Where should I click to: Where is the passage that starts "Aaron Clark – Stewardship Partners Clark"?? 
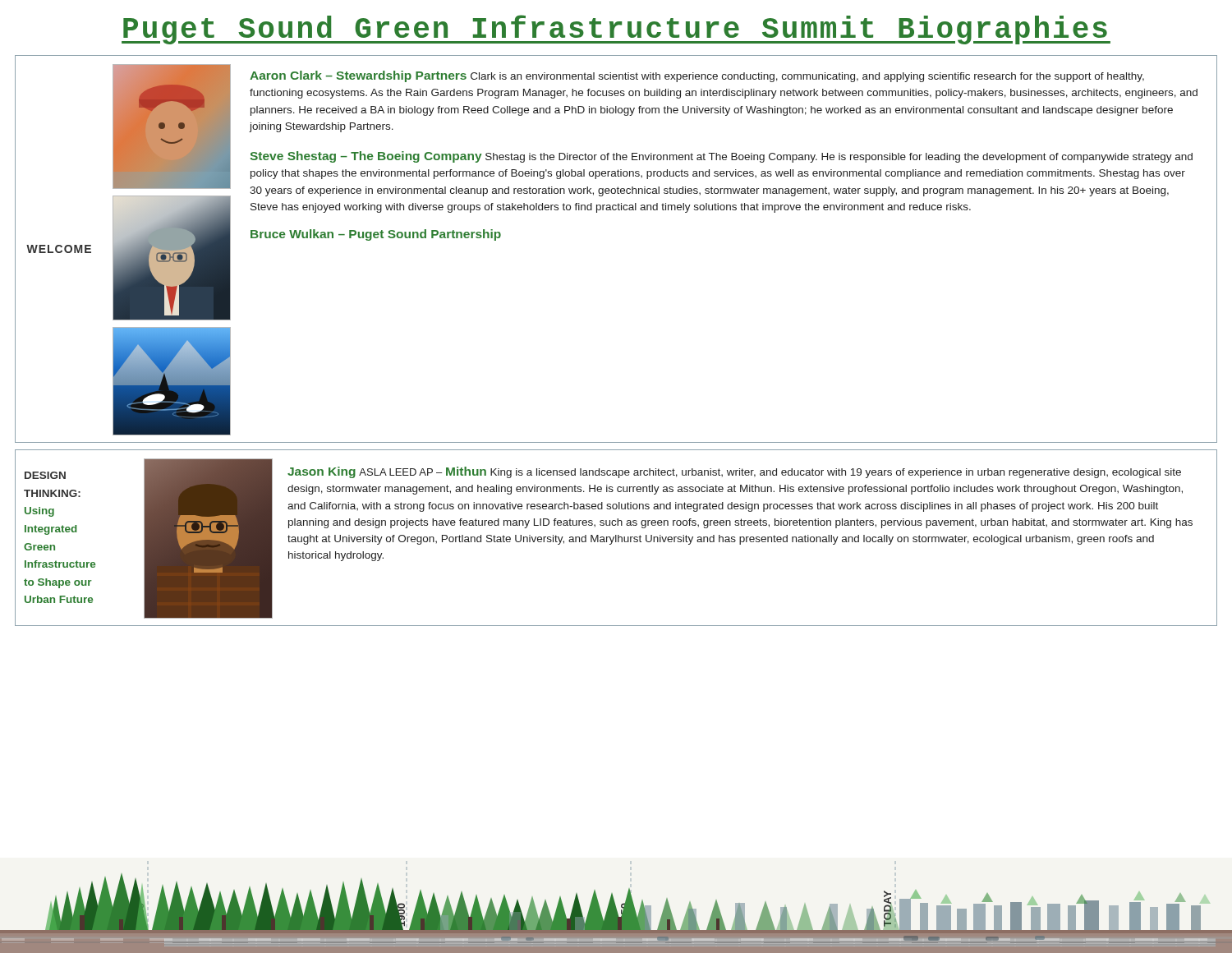pyautogui.click(x=724, y=100)
